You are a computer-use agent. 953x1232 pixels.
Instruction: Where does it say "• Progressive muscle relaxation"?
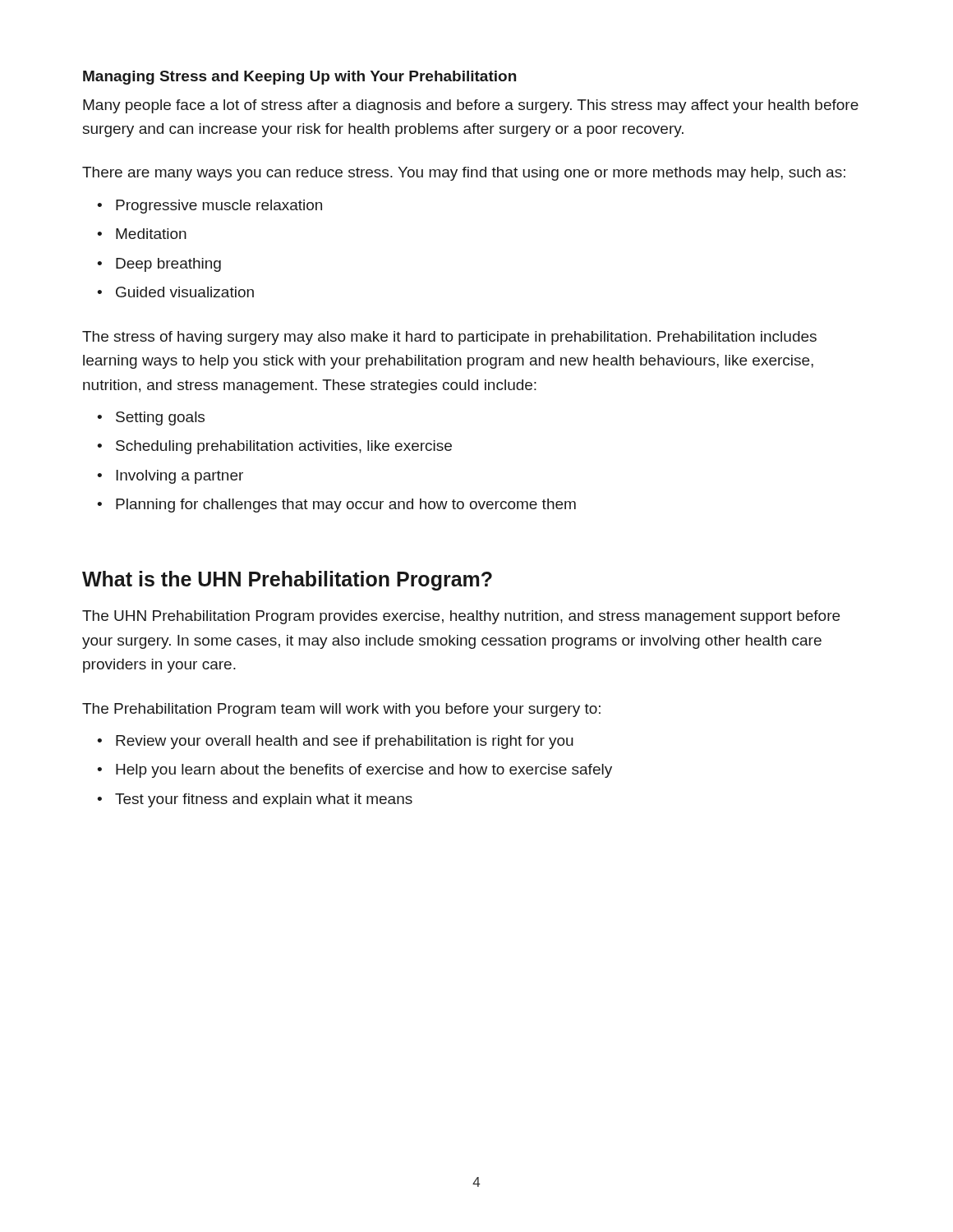[210, 205]
